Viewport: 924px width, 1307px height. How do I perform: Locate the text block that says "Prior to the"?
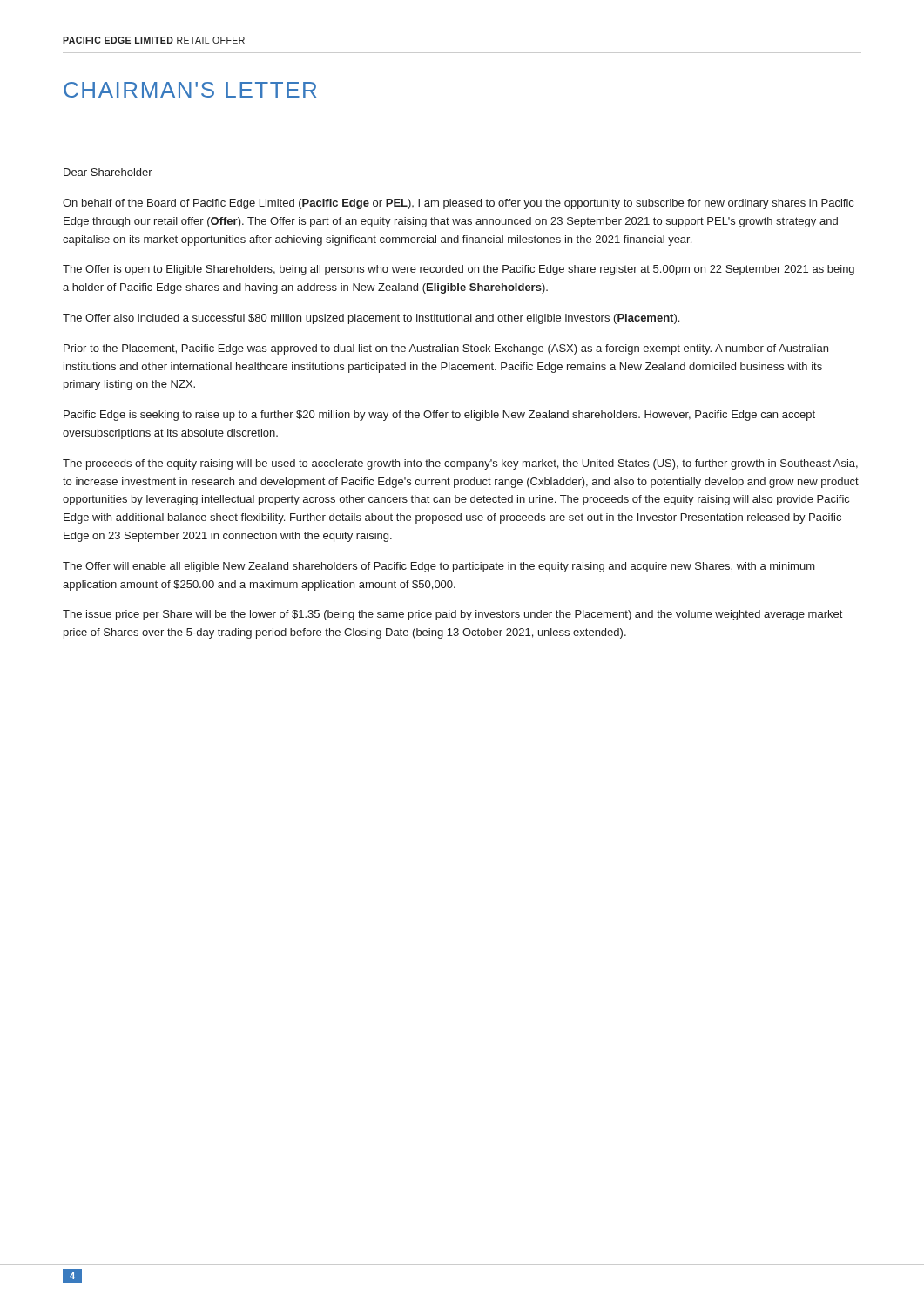point(446,366)
